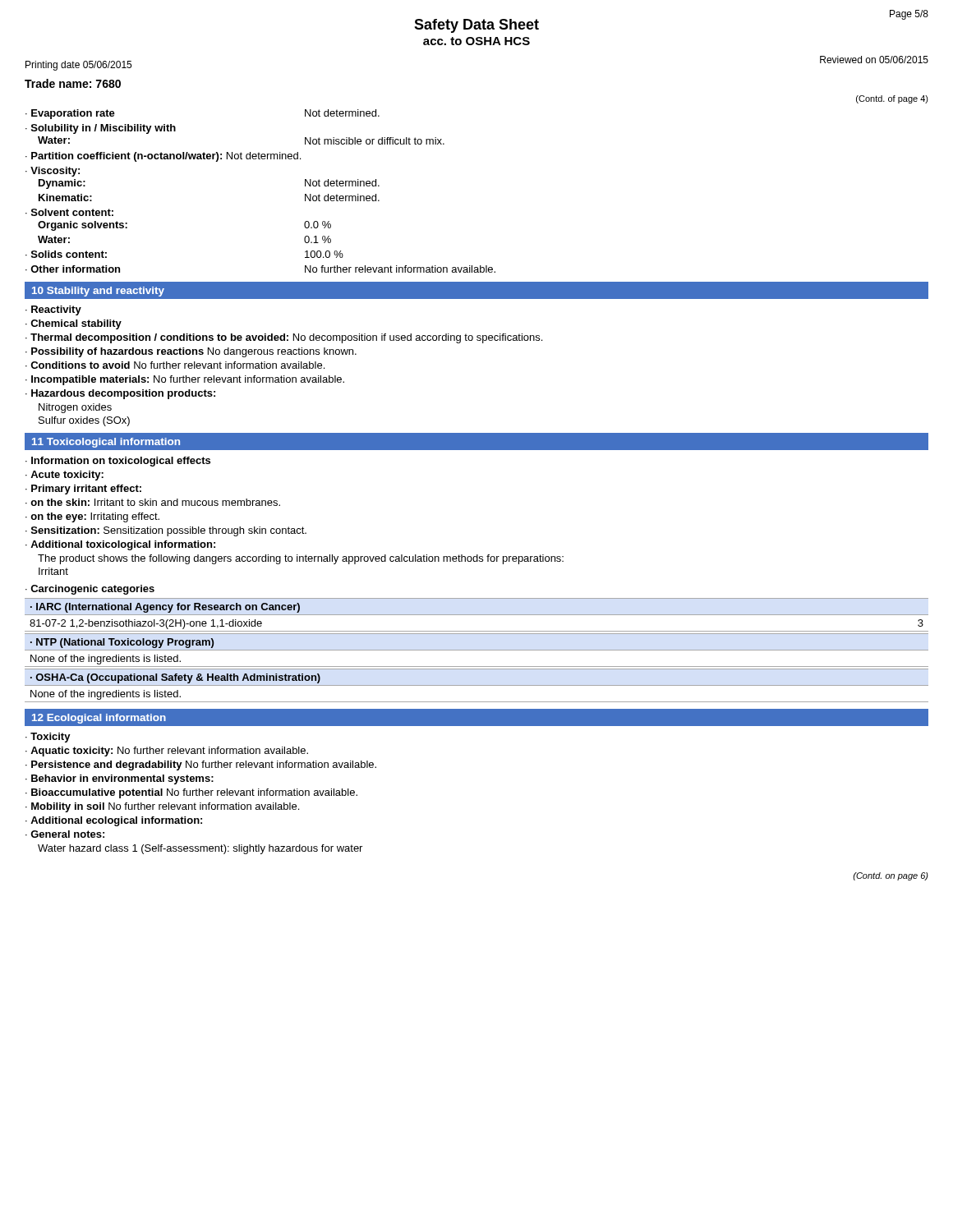This screenshot has height=1232, width=953.
Task: Click where it says "· Additional ecological information:"
Action: pyautogui.click(x=114, y=820)
